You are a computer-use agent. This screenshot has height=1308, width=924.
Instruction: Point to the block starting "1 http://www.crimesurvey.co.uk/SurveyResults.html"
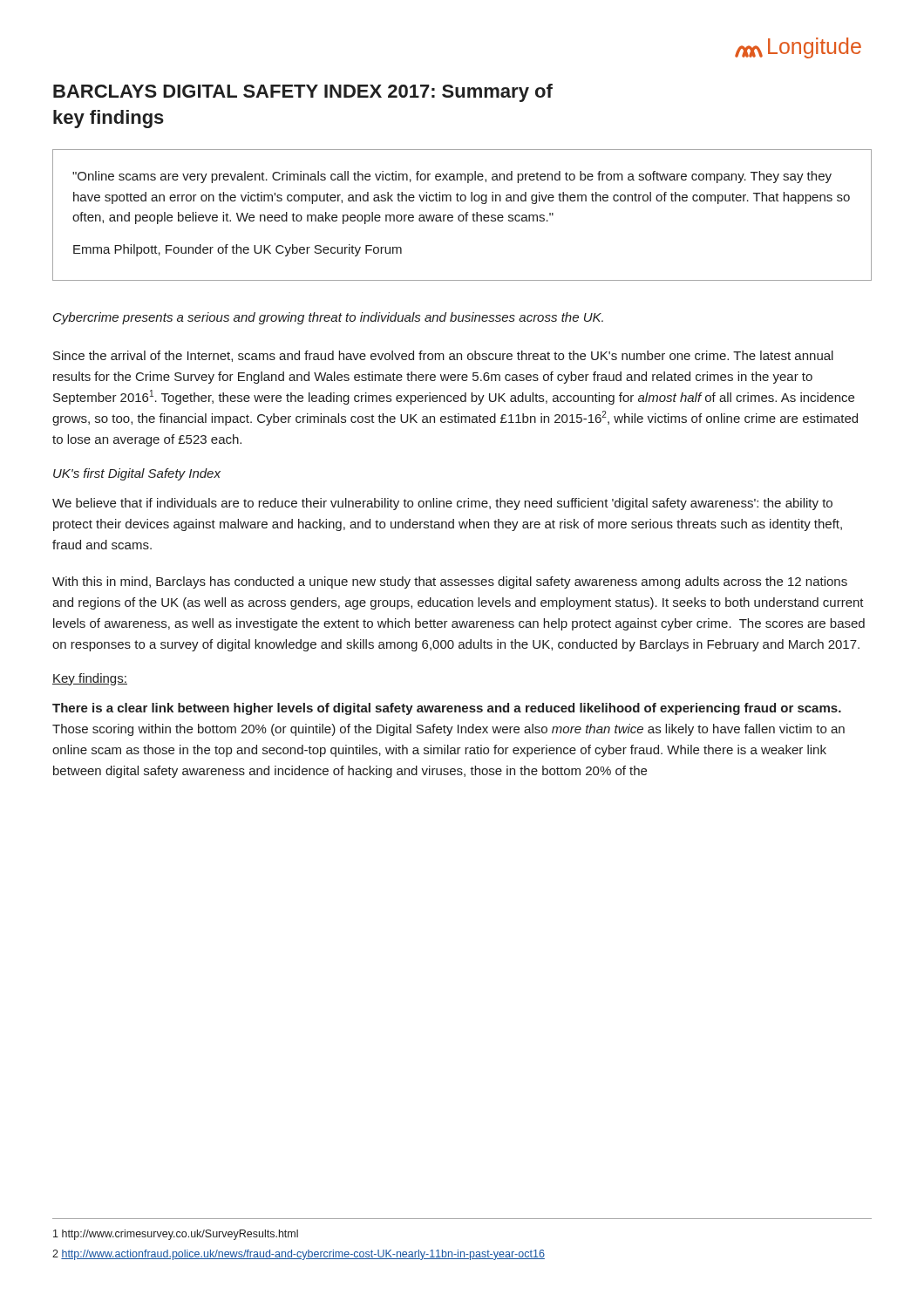click(176, 1235)
